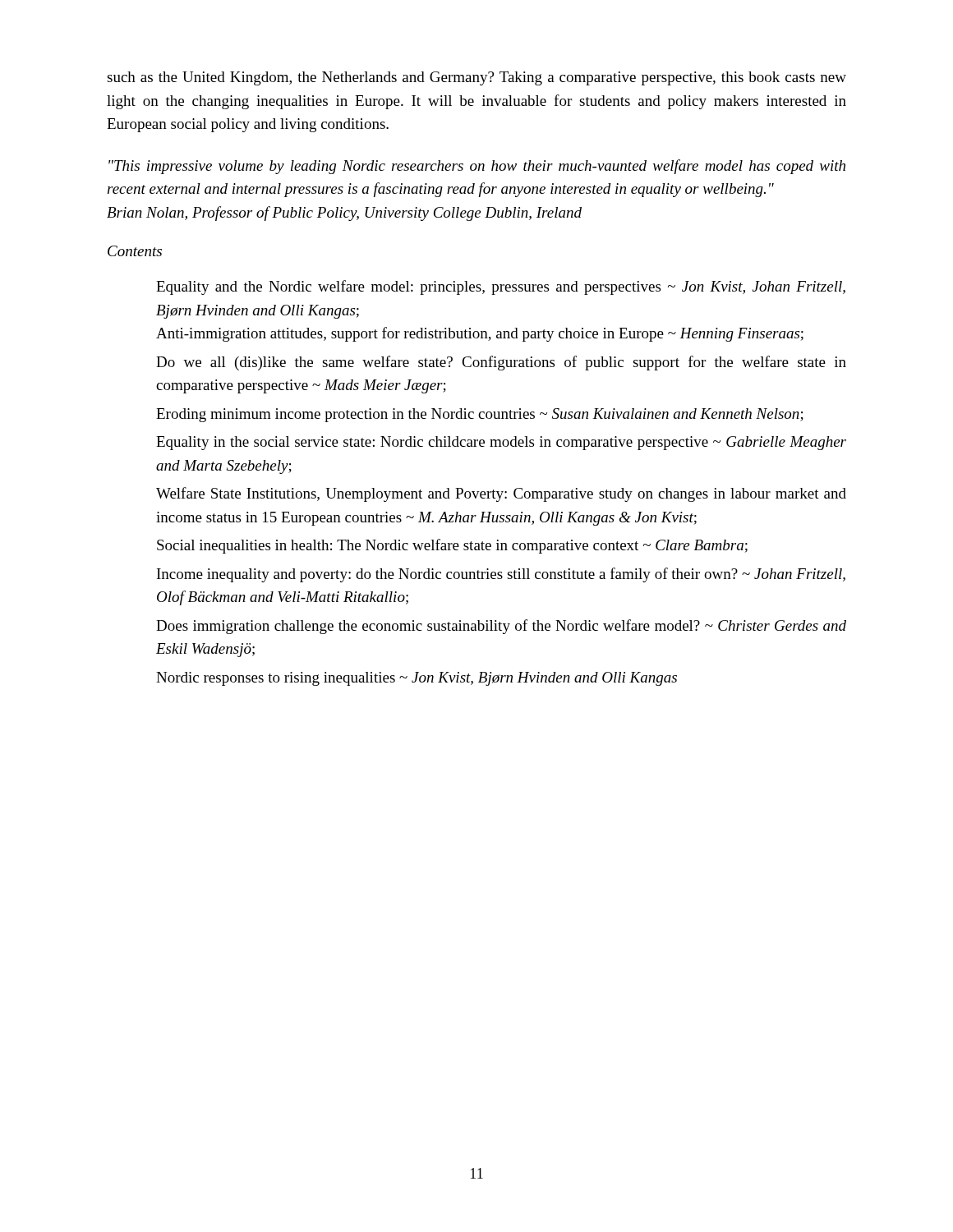Find the text block that says "such as the United"
Viewport: 953px width, 1232px height.
[x=476, y=100]
